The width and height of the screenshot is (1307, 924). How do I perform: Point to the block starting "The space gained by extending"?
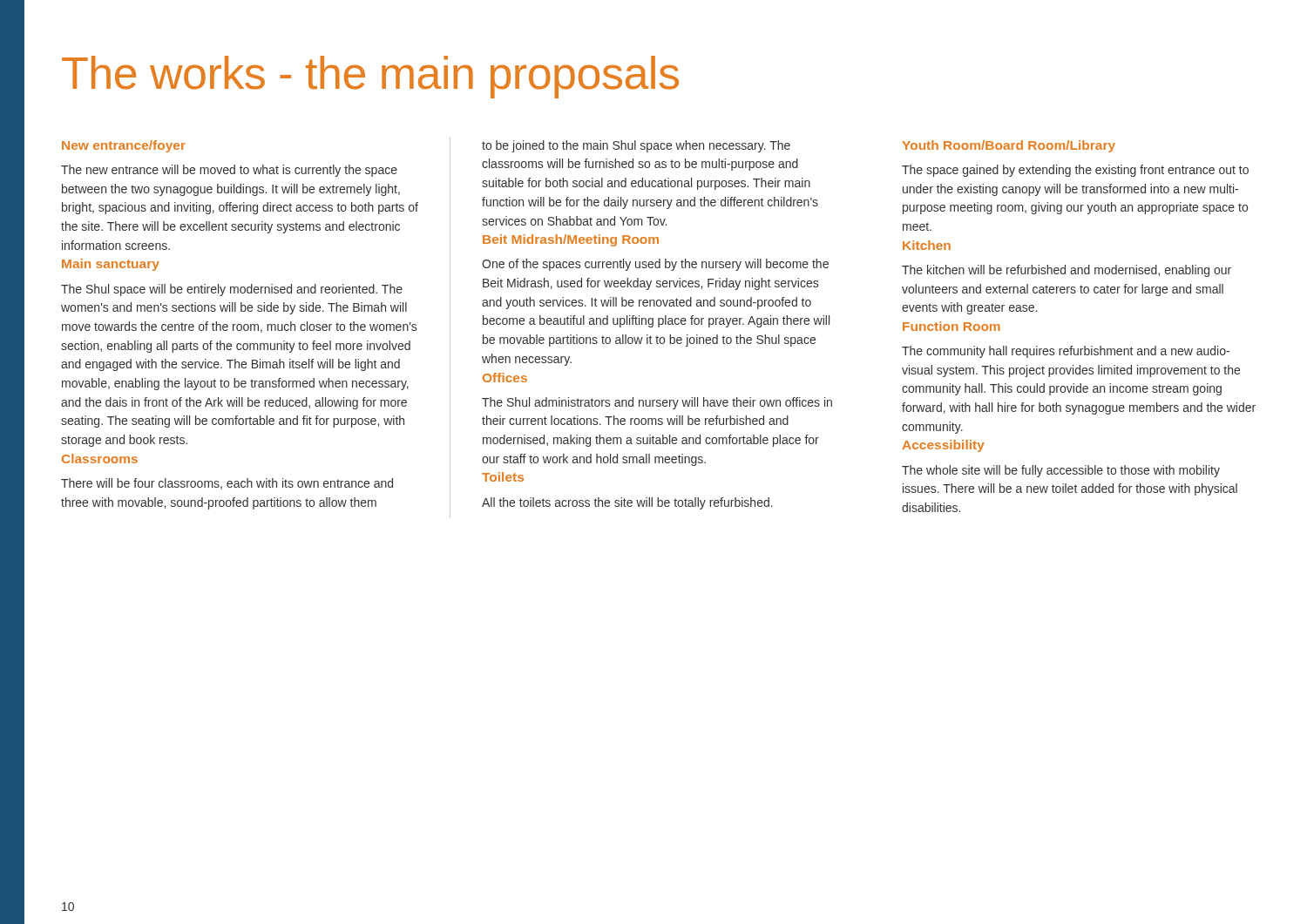(x=1080, y=199)
